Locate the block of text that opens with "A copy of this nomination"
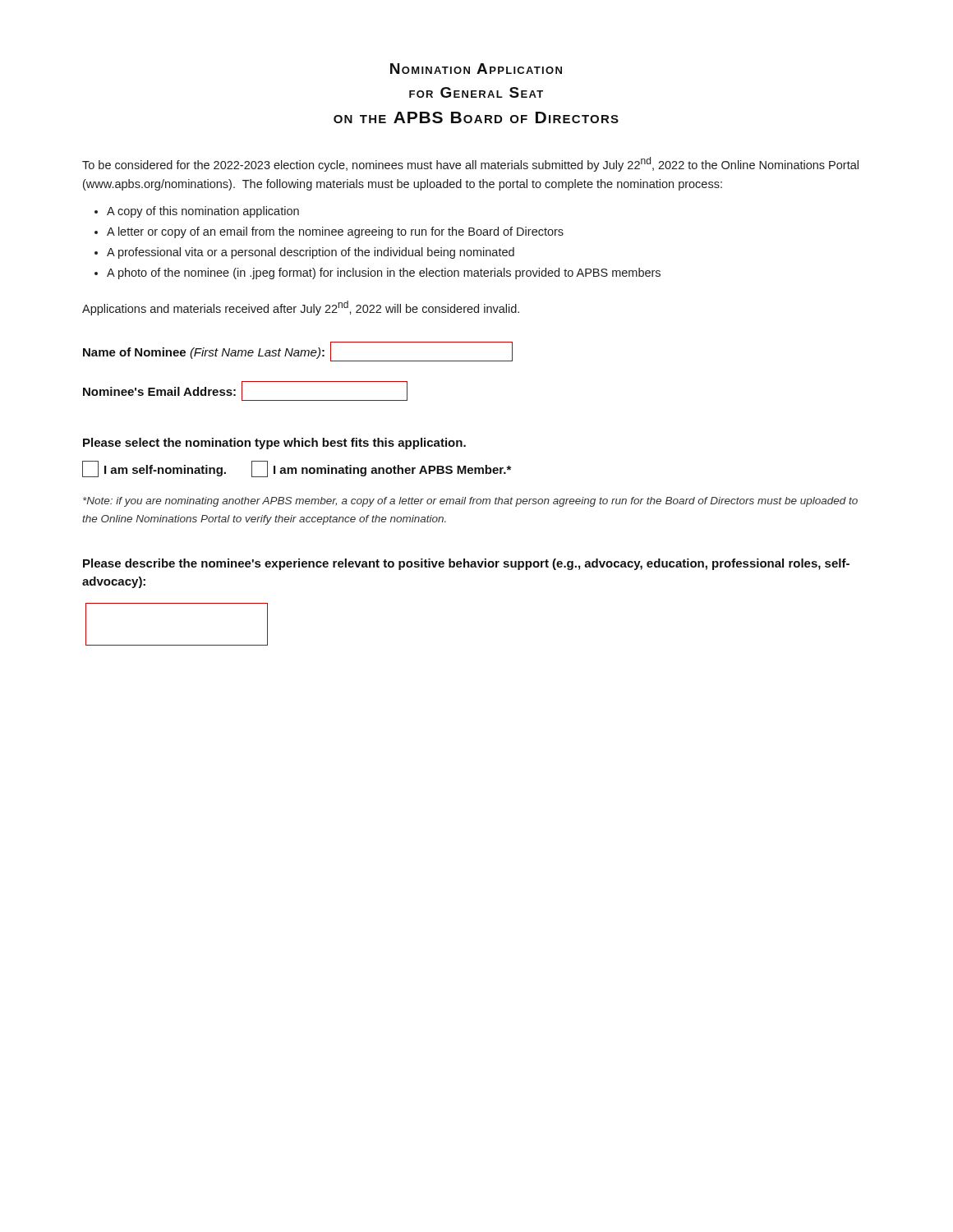Image resolution: width=953 pixels, height=1232 pixels. click(x=203, y=211)
